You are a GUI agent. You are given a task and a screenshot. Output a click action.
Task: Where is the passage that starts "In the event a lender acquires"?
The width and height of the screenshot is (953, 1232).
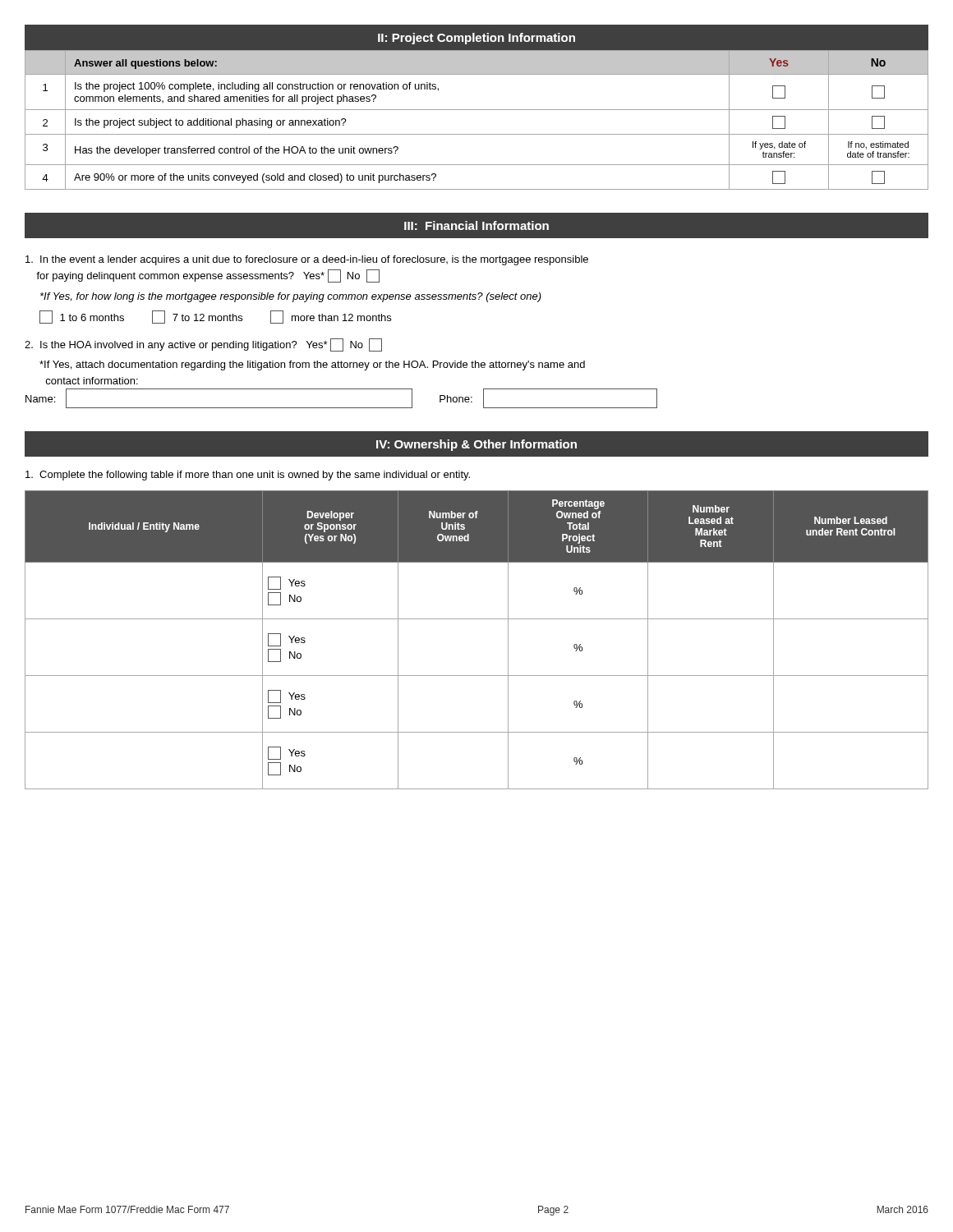pyautogui.click(x=476, y=290)
